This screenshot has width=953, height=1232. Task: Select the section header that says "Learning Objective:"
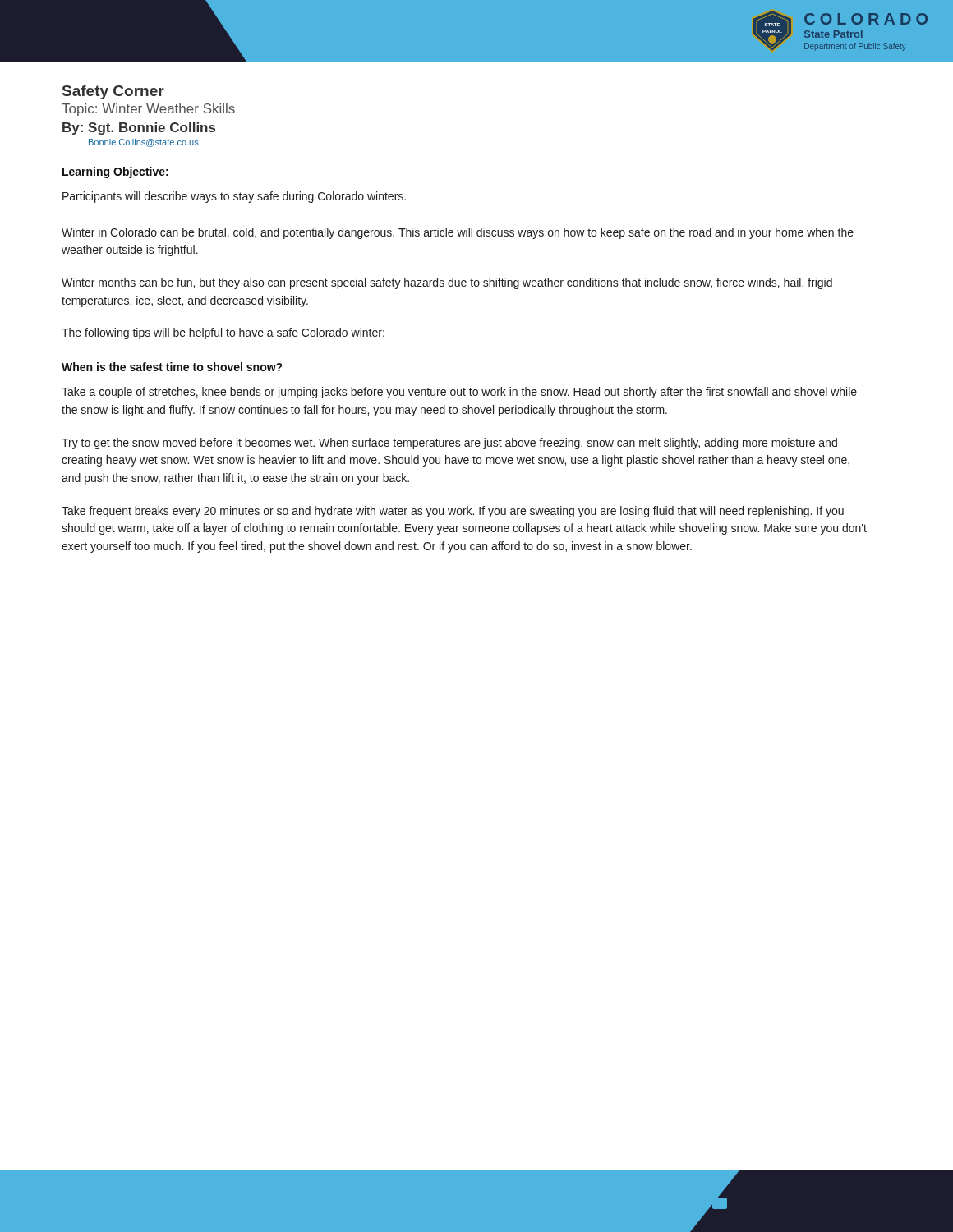(115, 172)
